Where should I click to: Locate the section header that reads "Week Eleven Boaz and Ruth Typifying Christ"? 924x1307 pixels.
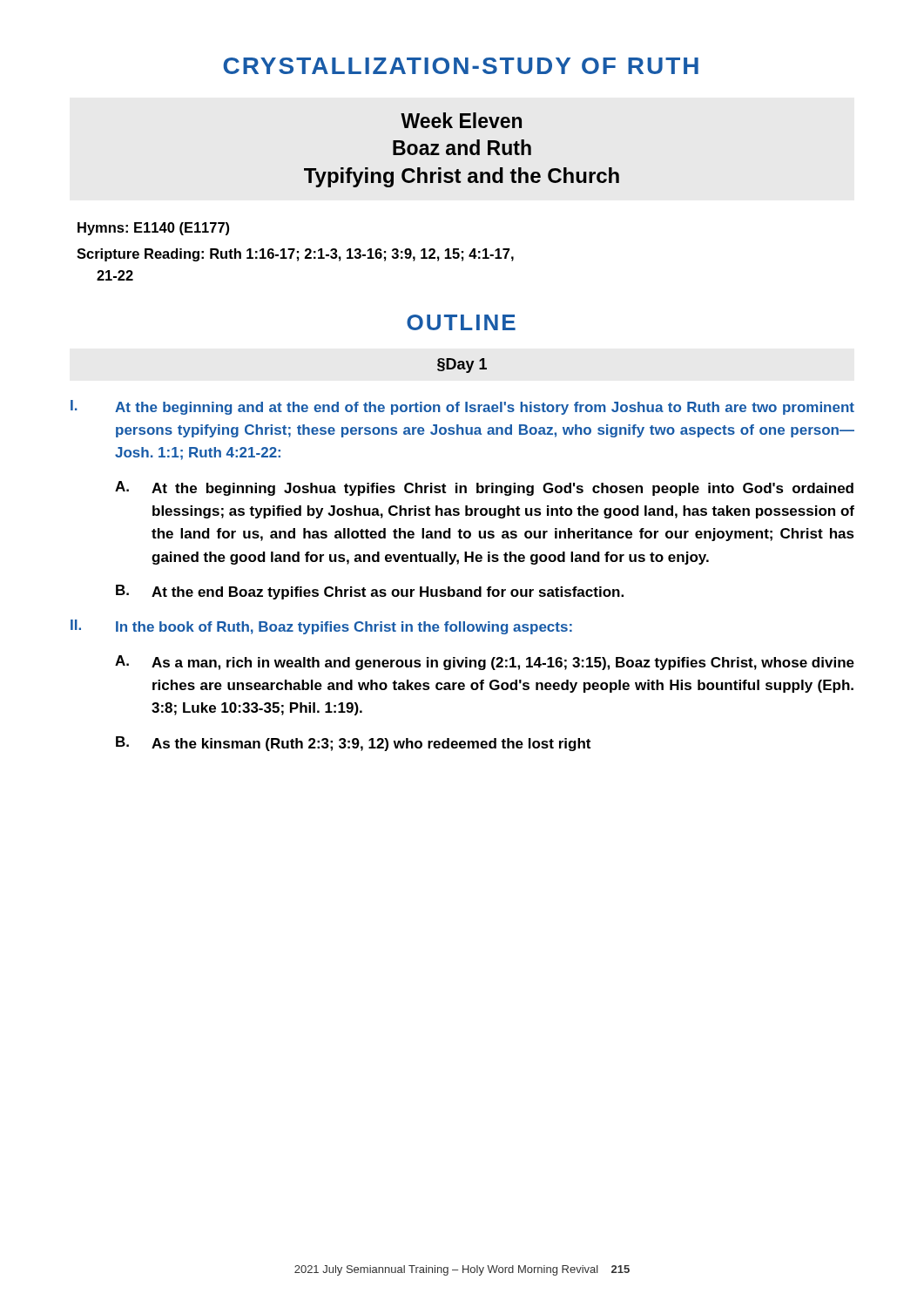tap(462, 149)
